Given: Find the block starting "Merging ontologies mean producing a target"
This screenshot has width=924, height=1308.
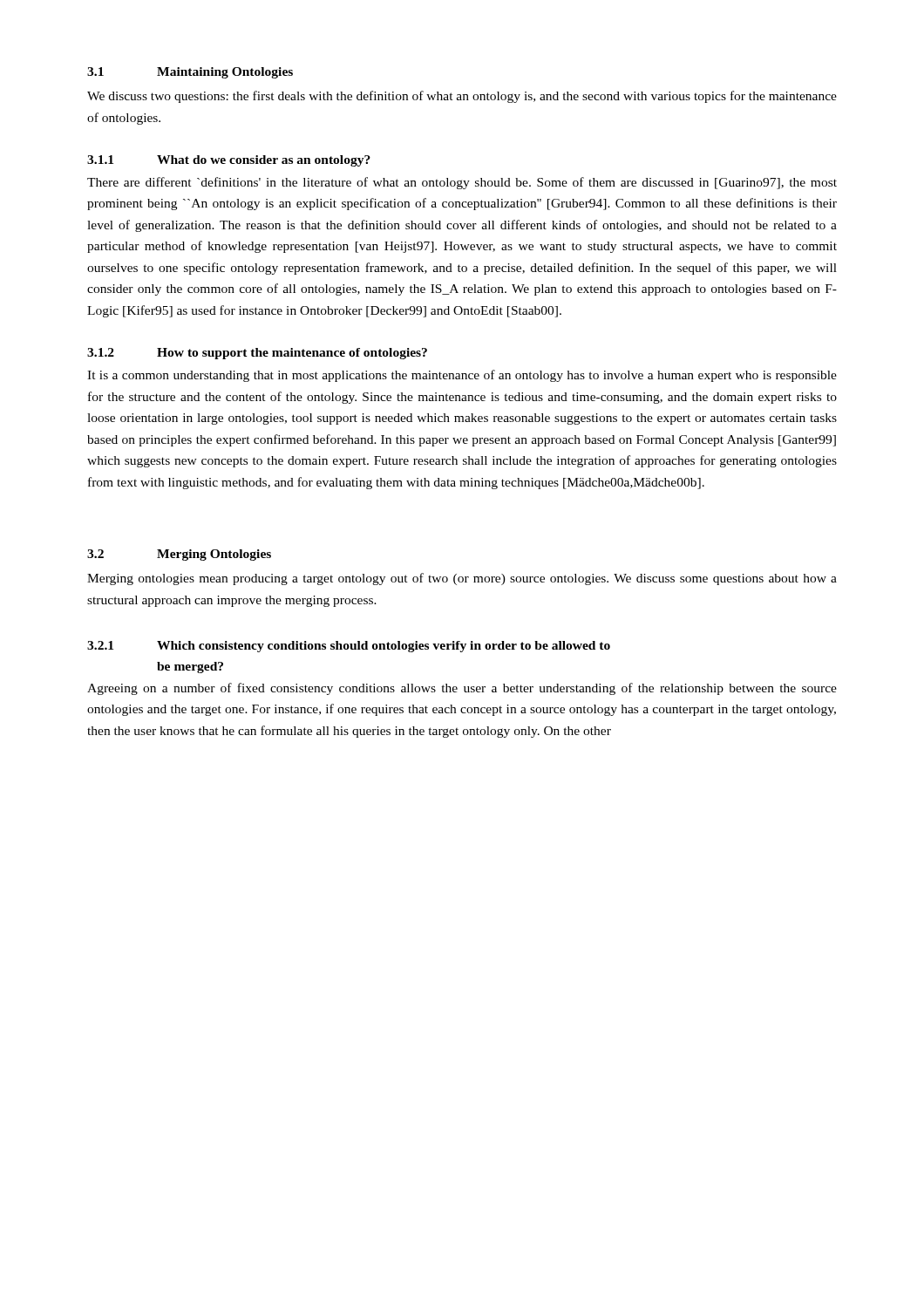Looking at the screenshot, I should coord(462,589).
